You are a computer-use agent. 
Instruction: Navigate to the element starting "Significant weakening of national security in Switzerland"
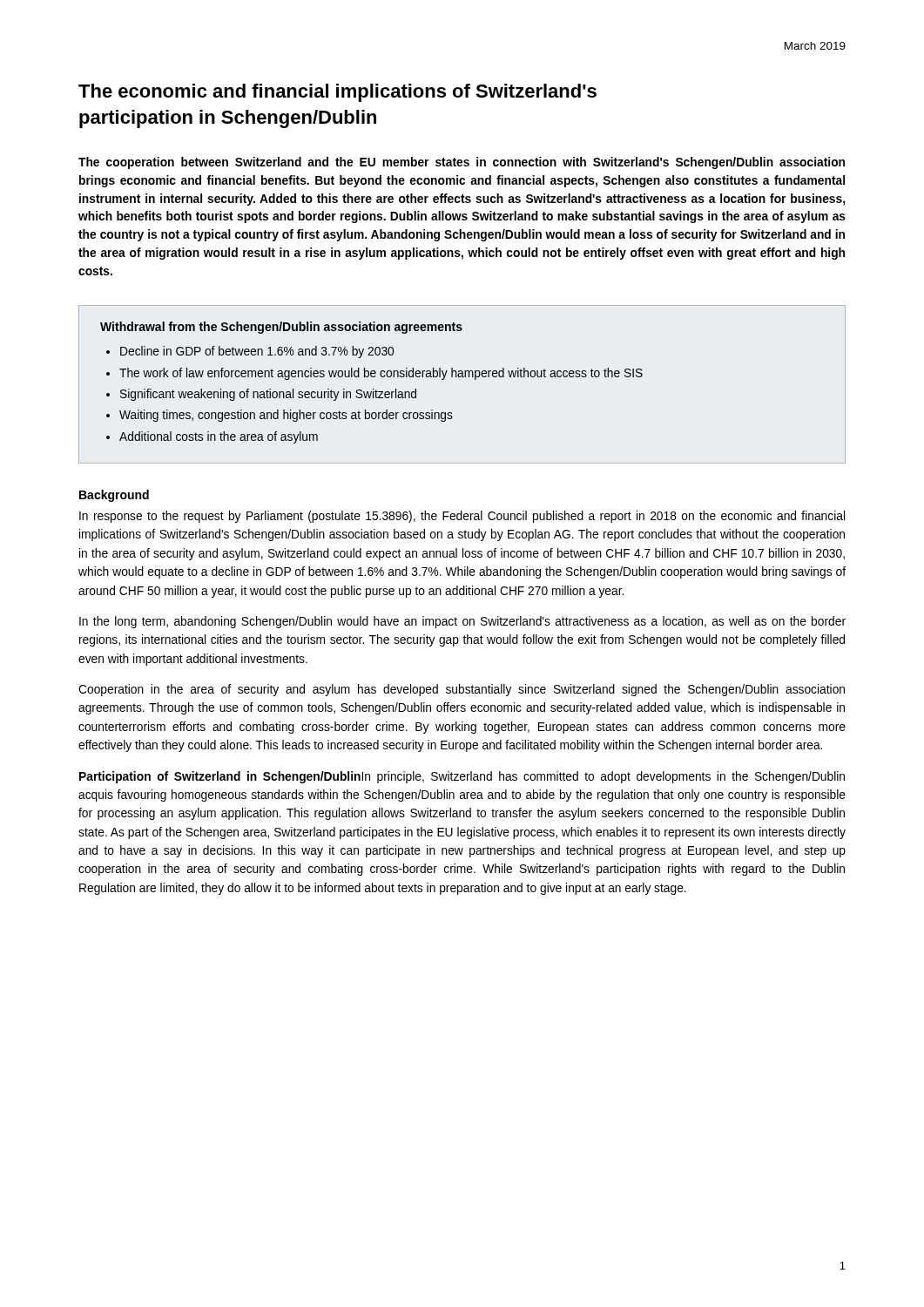[268, 394]
